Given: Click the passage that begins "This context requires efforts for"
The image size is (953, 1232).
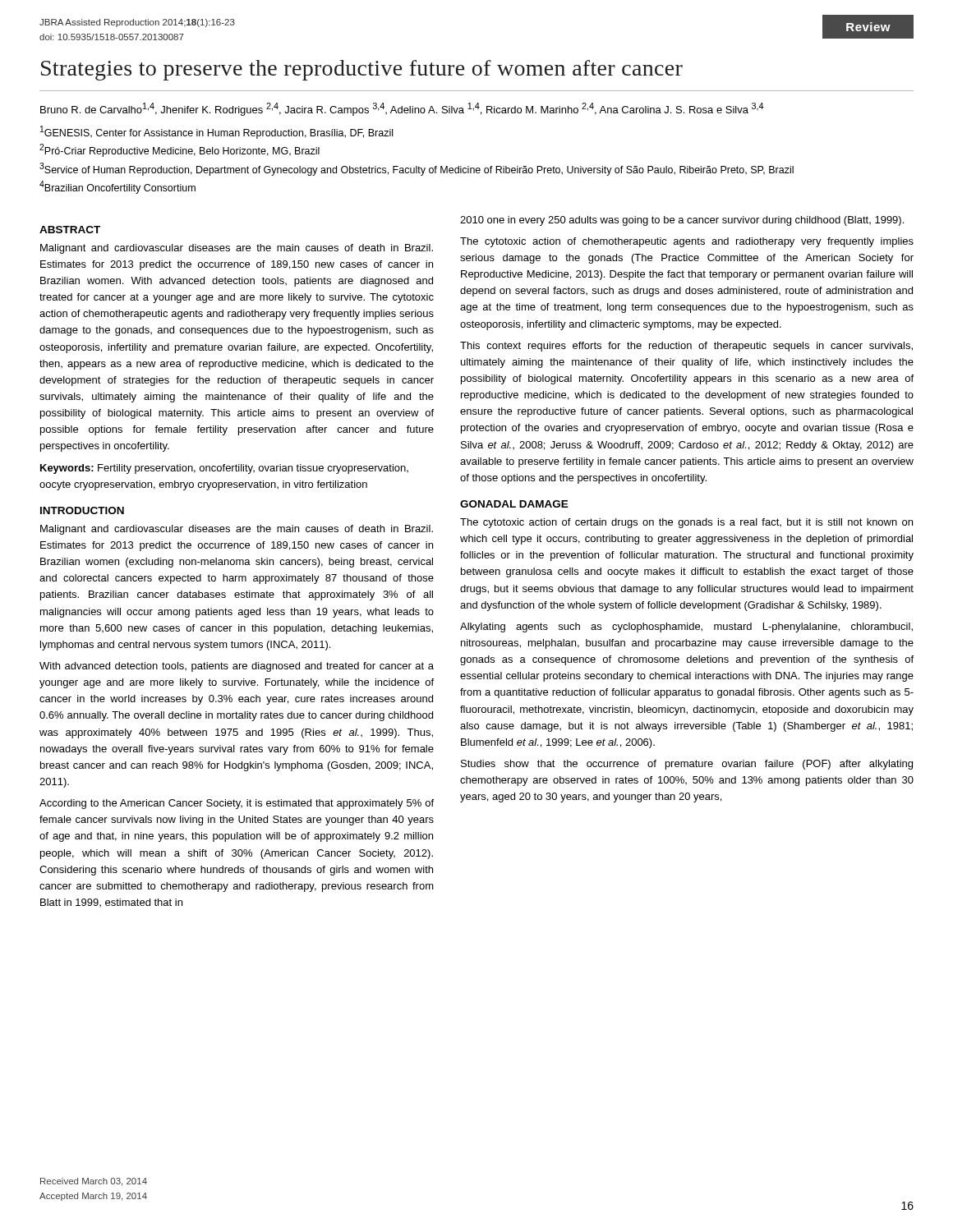Looking at the screenshot, I should tap(687, 411).
